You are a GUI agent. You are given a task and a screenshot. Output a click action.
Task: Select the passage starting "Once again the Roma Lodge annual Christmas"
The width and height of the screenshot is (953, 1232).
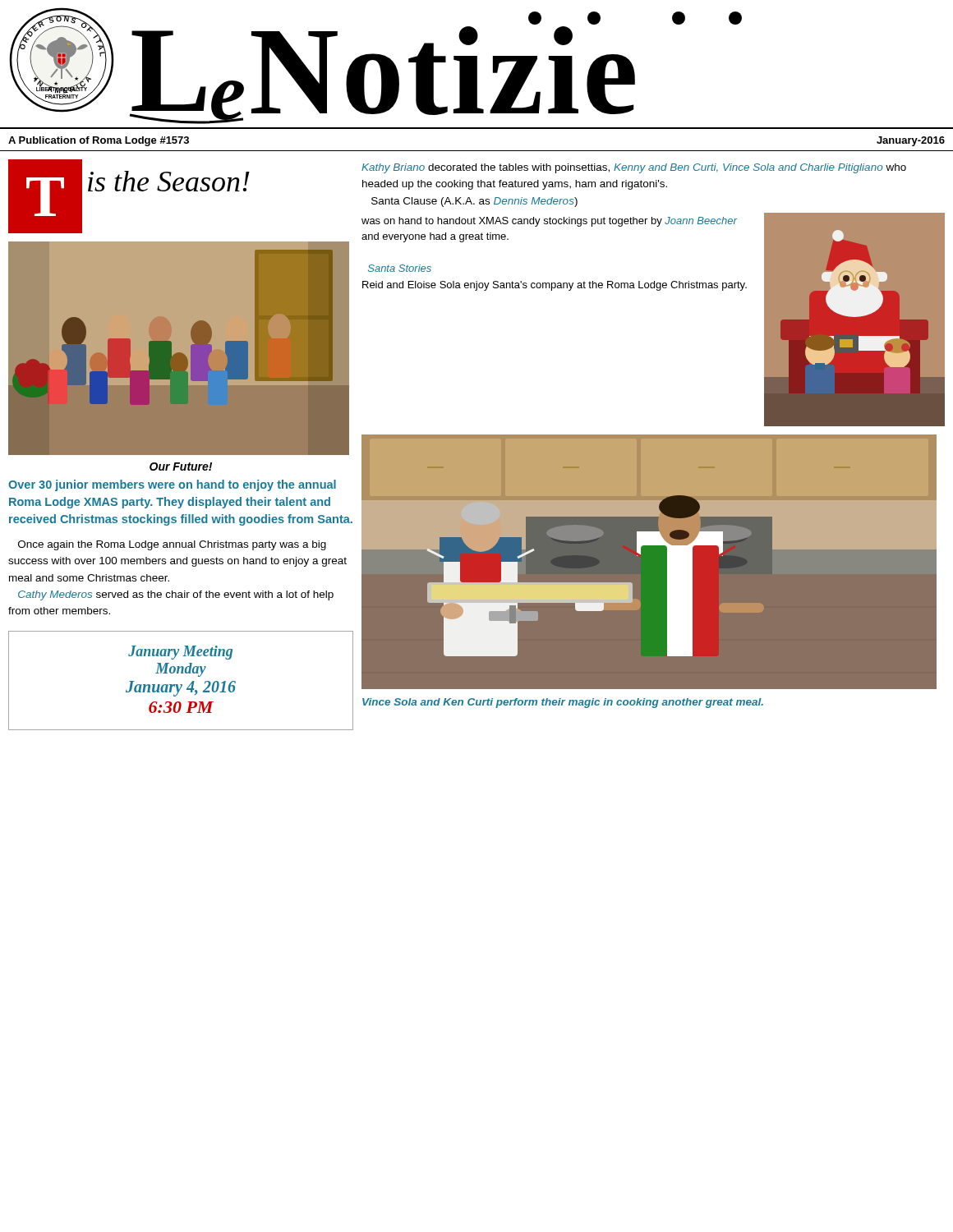177,577
